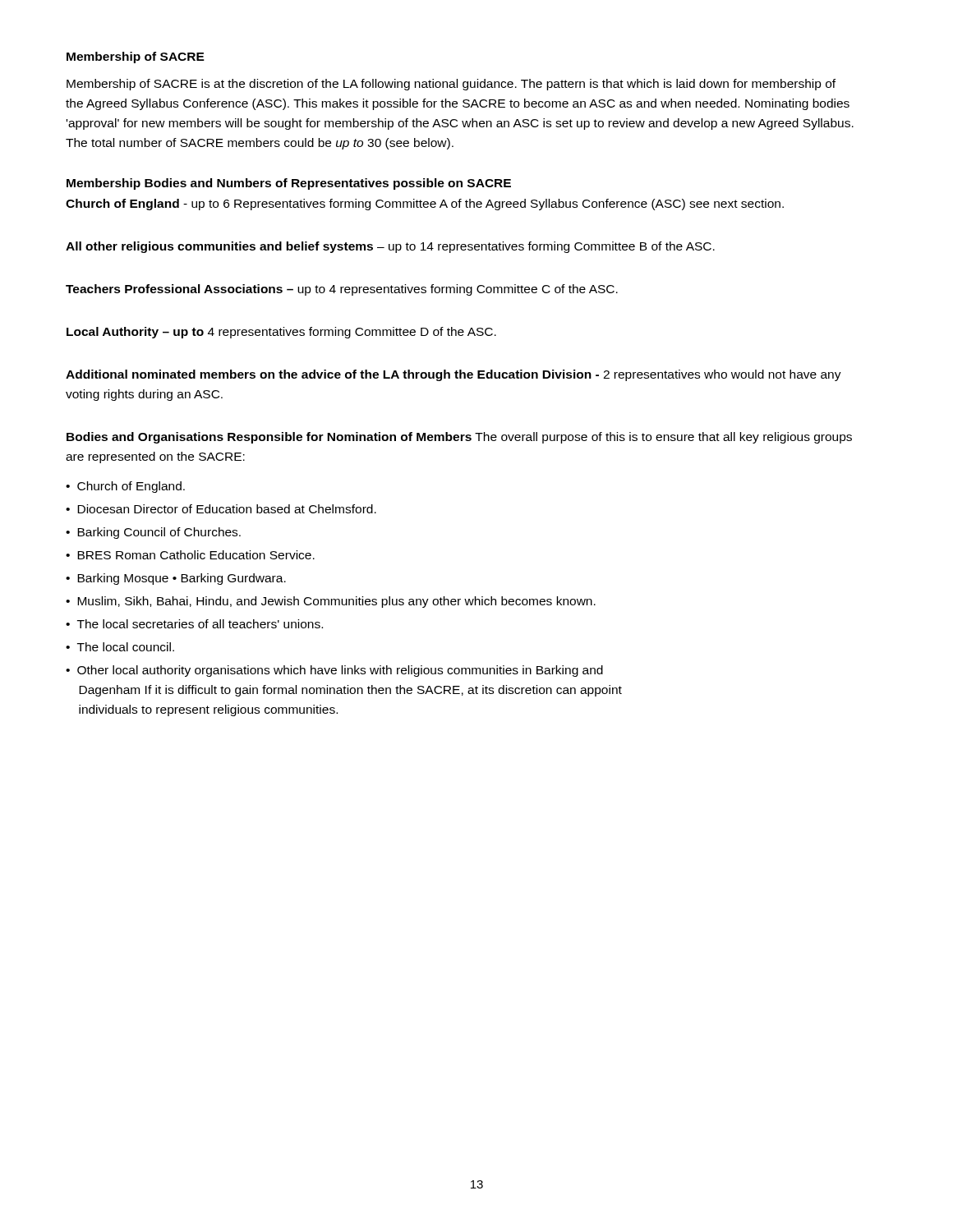The height and width of the screenshot is (1232, 953).
Task: Locate the block of text that opens with "Teachers Professional Associations – up to 4 representatives"
Action: (x=342, y=289)
